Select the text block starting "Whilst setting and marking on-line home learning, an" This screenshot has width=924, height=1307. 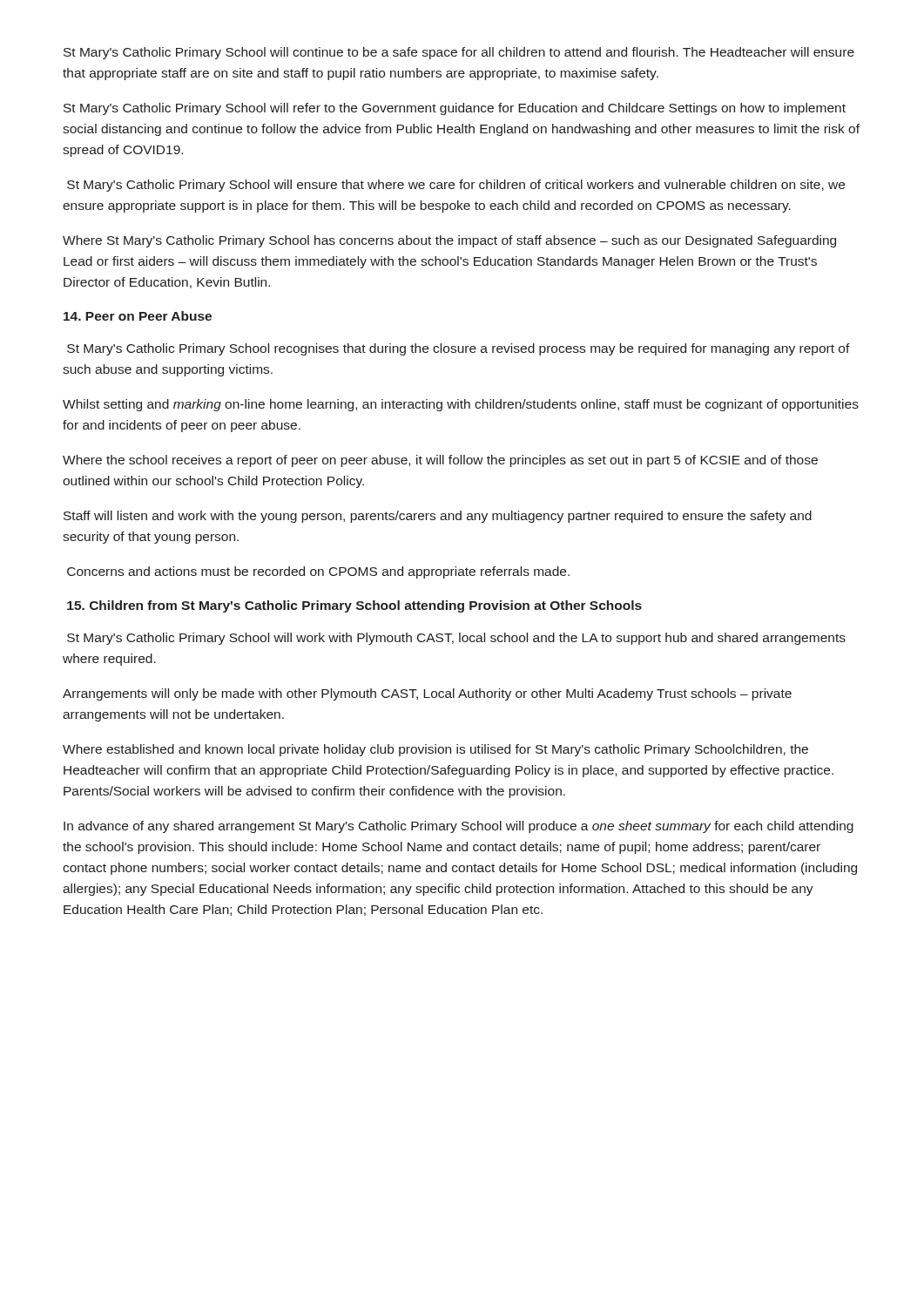(461, 414)
